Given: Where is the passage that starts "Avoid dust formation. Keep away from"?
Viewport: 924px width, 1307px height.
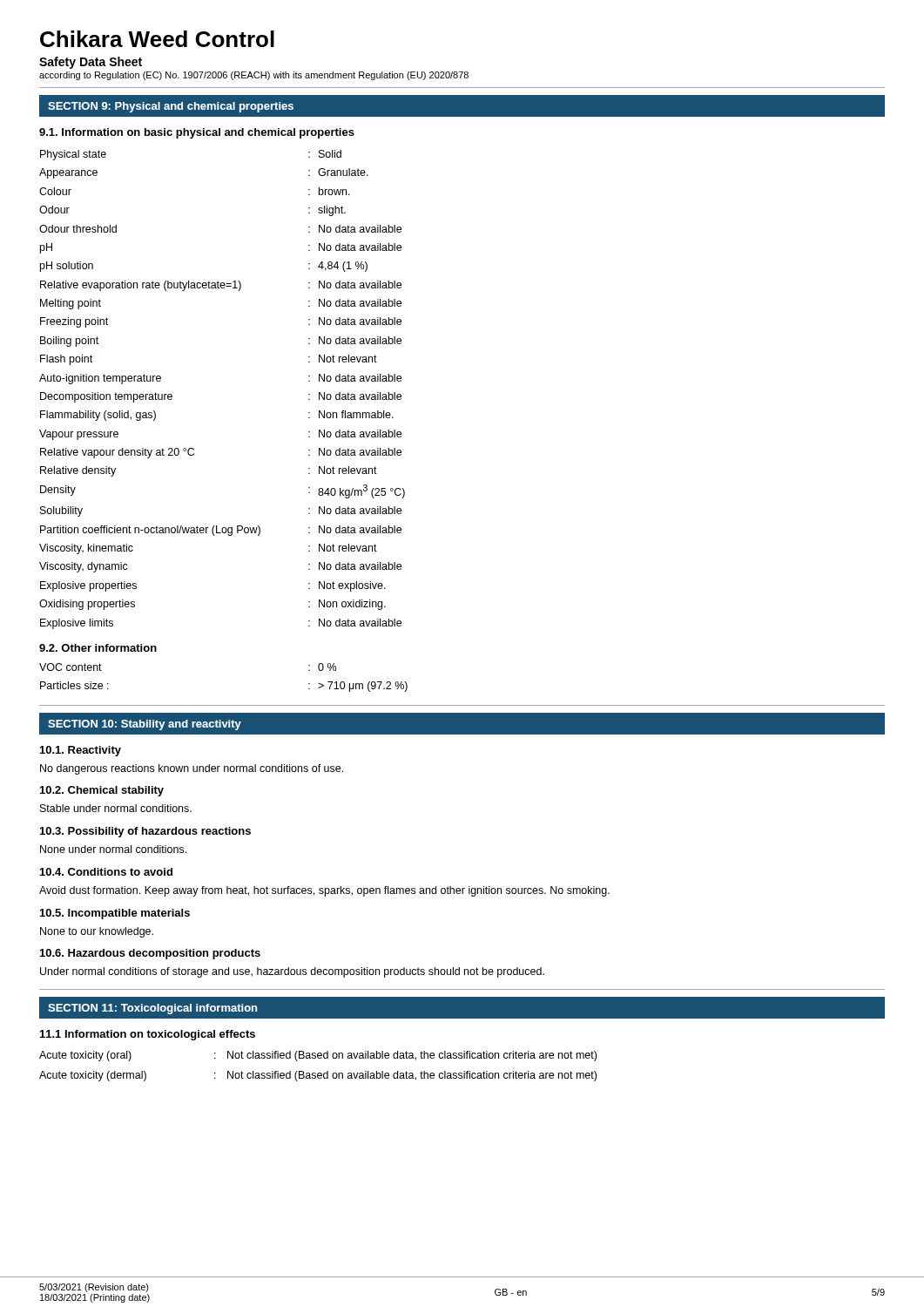Looking at the screenshot, I should (x=462, y=891).
